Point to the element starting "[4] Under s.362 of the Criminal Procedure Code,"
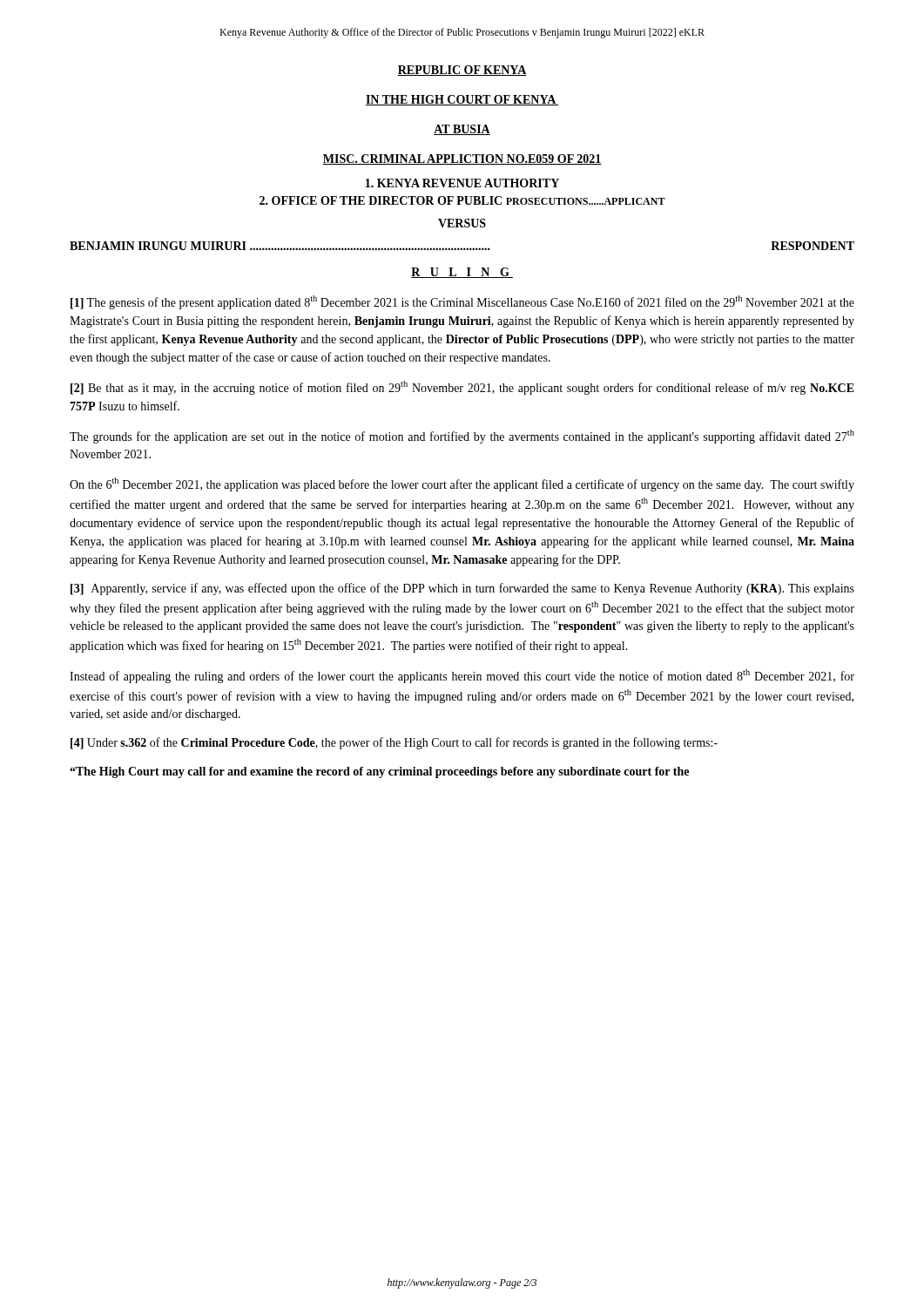Screen dimensions: 1307x924 (394, 743)
